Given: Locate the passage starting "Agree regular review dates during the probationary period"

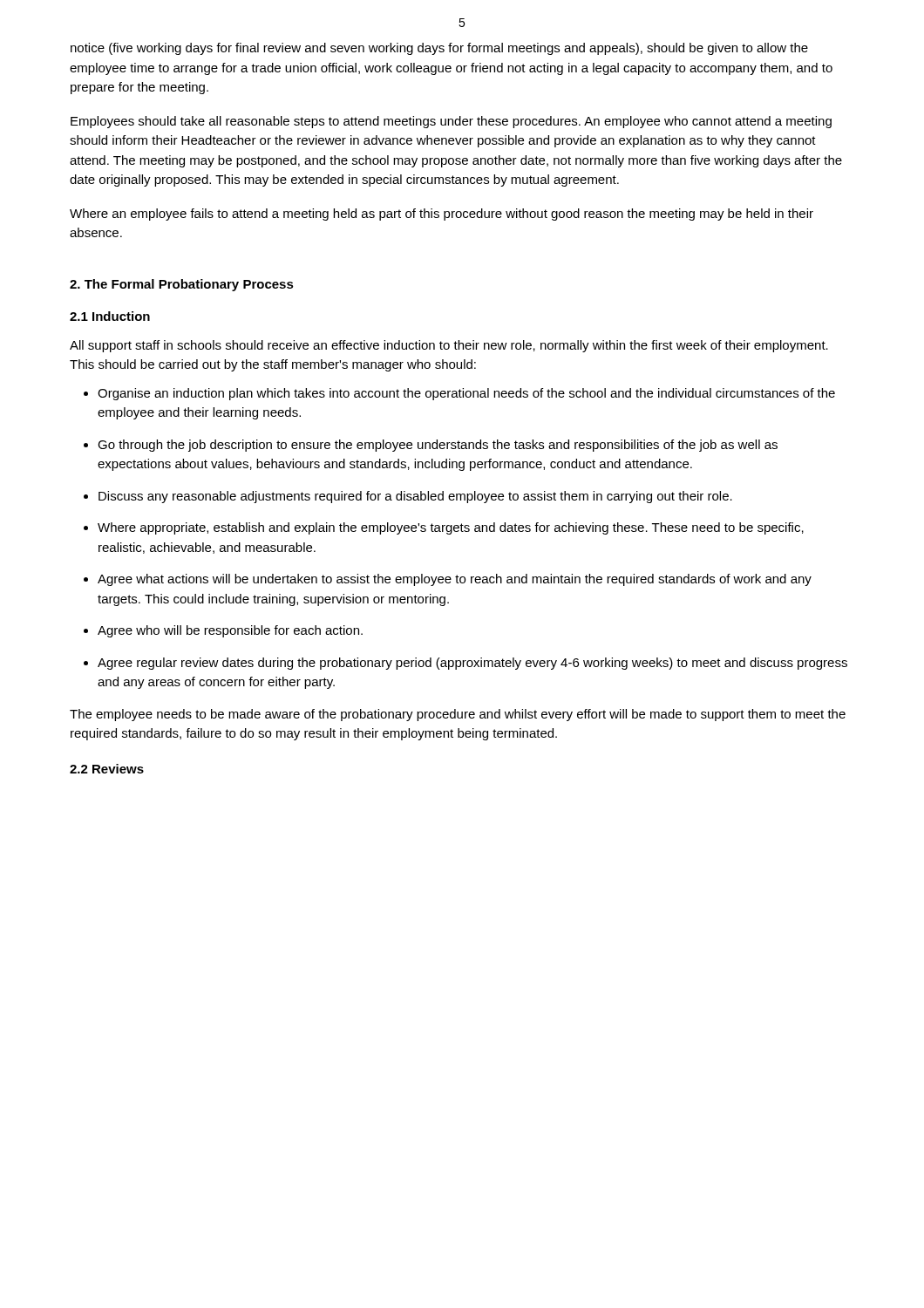Looking at the screenshot, I should click(473, 672).
